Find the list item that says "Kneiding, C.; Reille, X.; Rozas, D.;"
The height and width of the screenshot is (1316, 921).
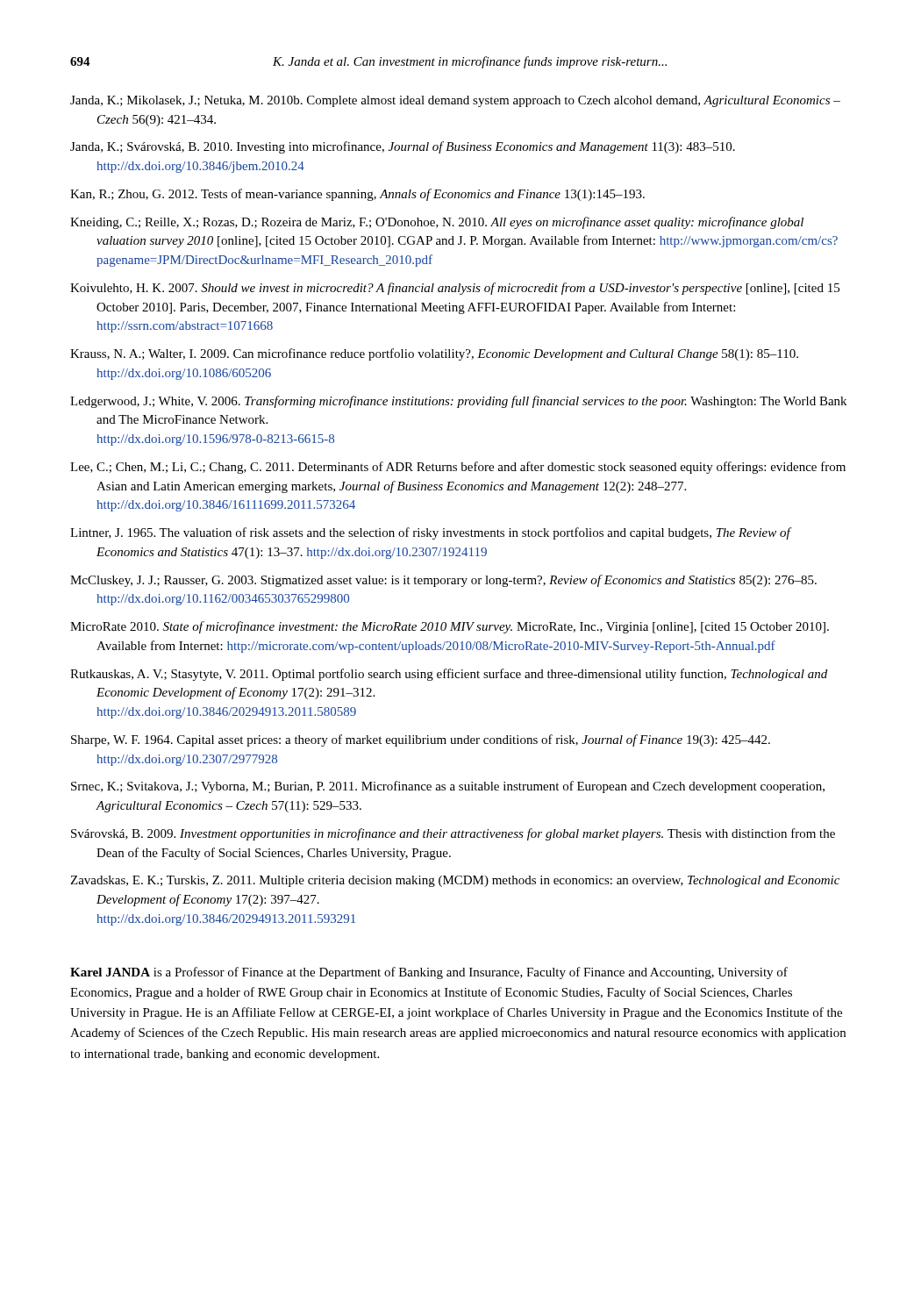coord(454,241)
